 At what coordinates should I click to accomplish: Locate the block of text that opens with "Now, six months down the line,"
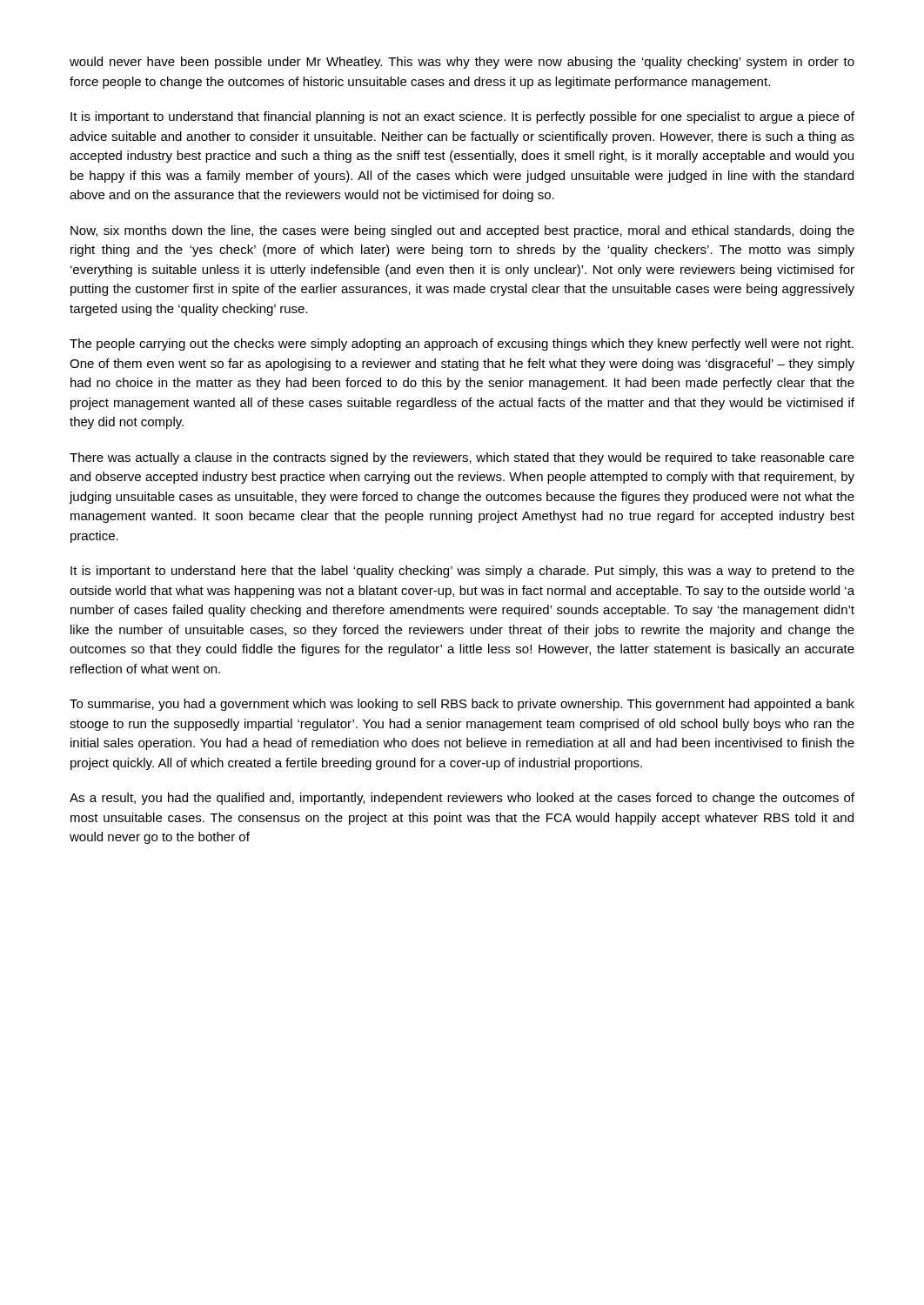pyautogui.click(x=462, y=269)
